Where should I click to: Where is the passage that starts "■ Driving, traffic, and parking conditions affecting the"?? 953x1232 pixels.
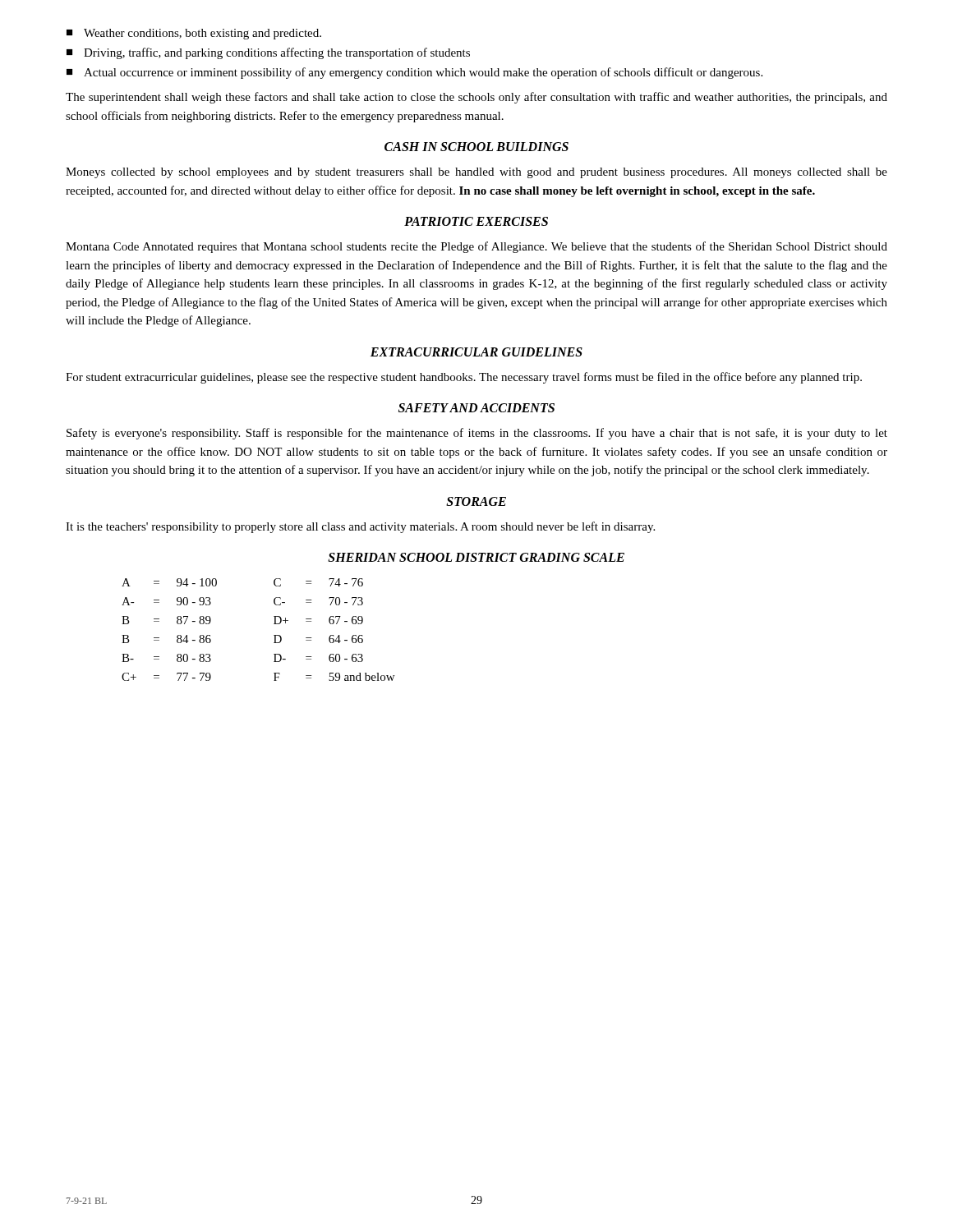click(x=476, y=53)
